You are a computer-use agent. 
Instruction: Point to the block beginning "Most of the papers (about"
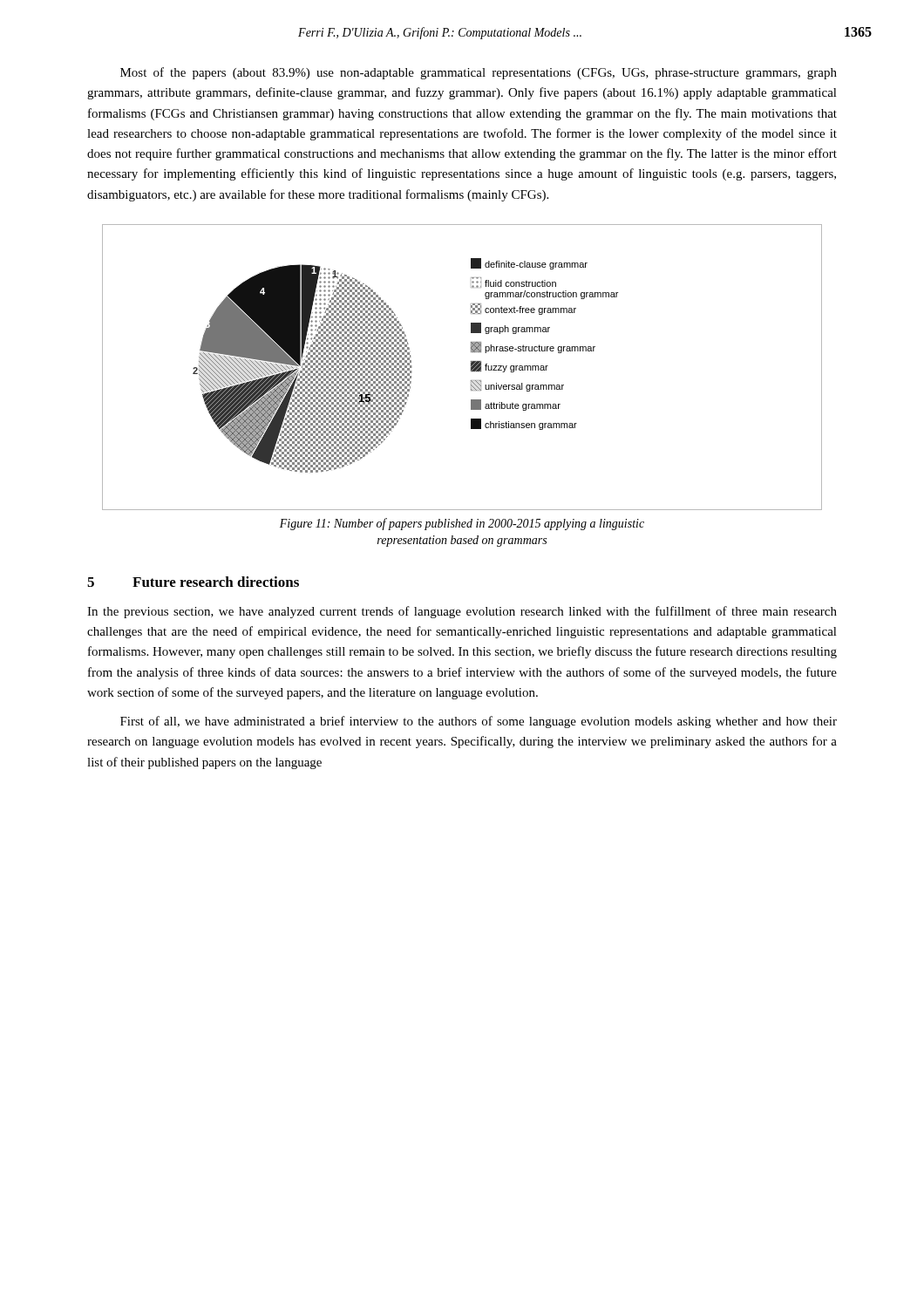pos(462,134)
